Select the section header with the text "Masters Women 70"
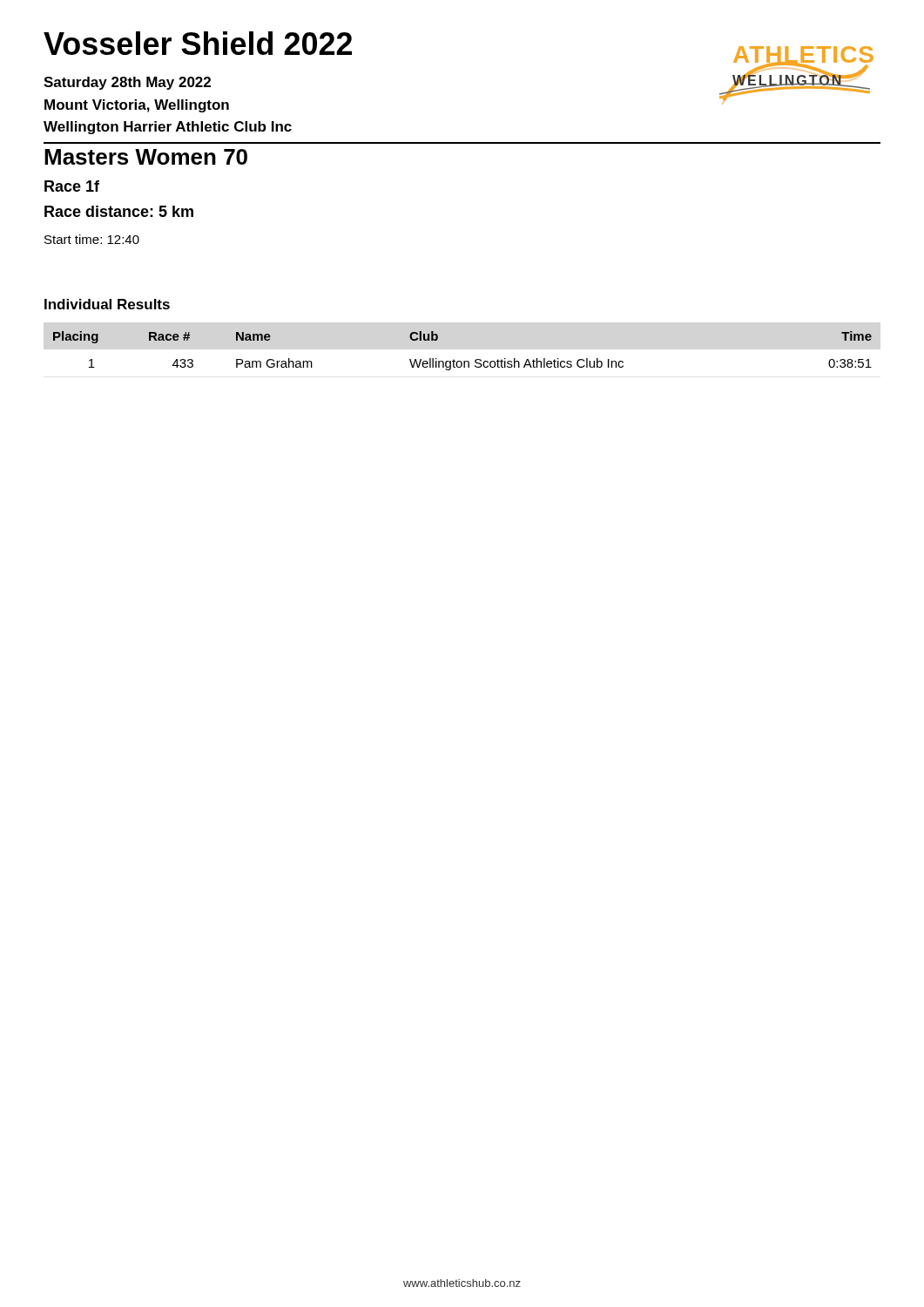The image size is (924, 1307). point(146,157)
